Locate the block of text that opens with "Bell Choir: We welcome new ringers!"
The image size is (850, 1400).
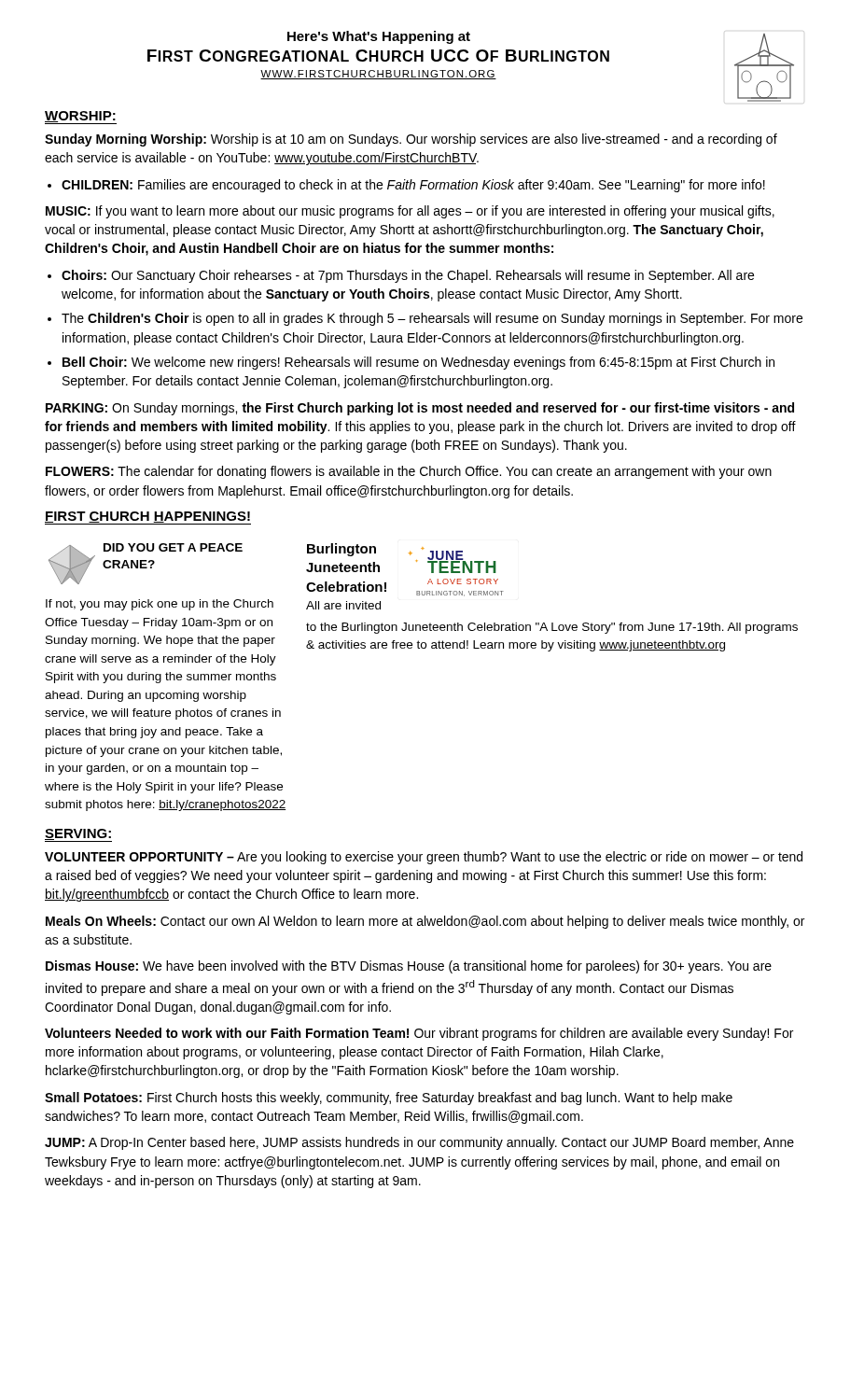[418, 372]
